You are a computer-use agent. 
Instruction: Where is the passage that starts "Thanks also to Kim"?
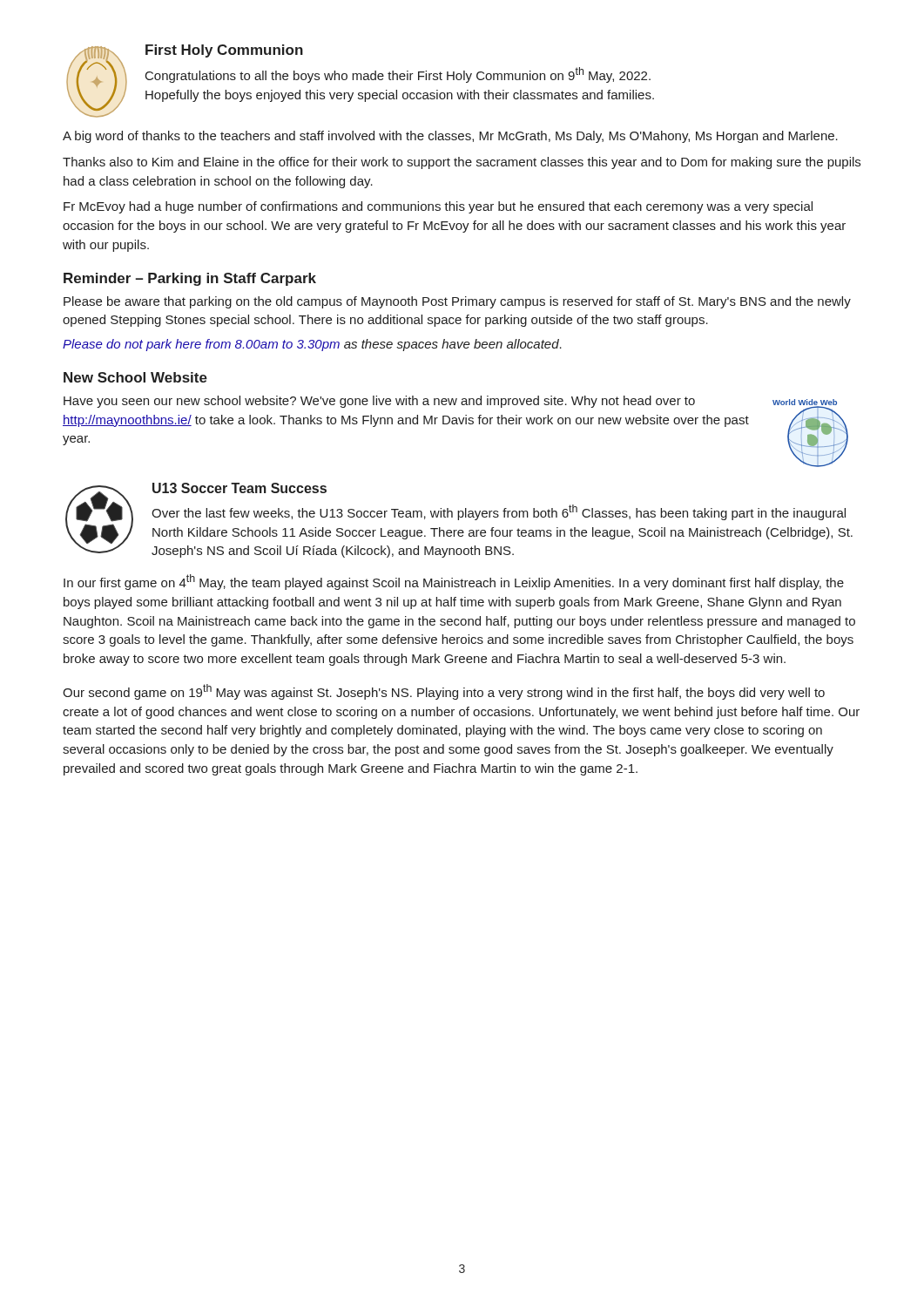coord(462,171)
